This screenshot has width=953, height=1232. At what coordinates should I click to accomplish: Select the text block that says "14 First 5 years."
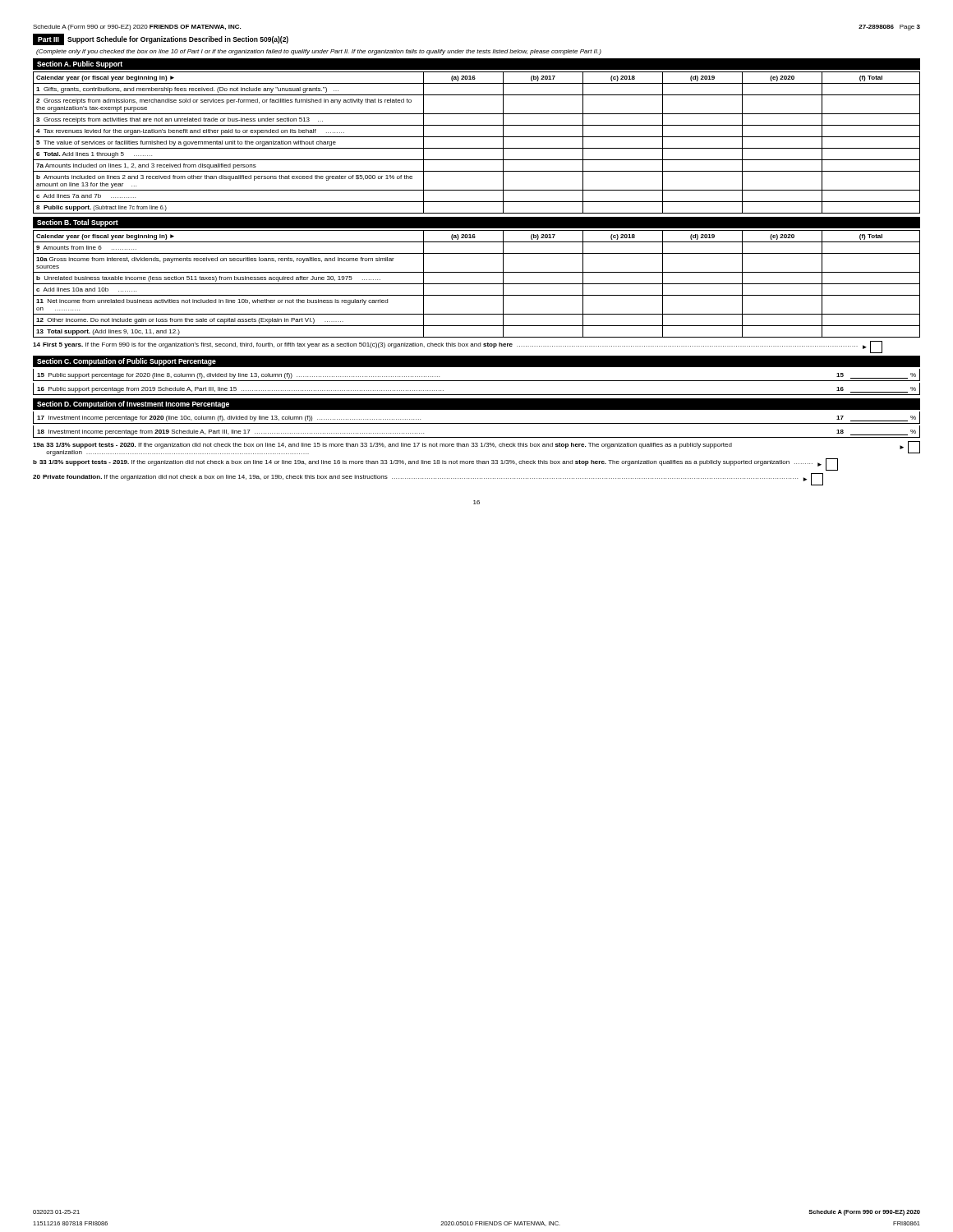[x=458, y=347]
